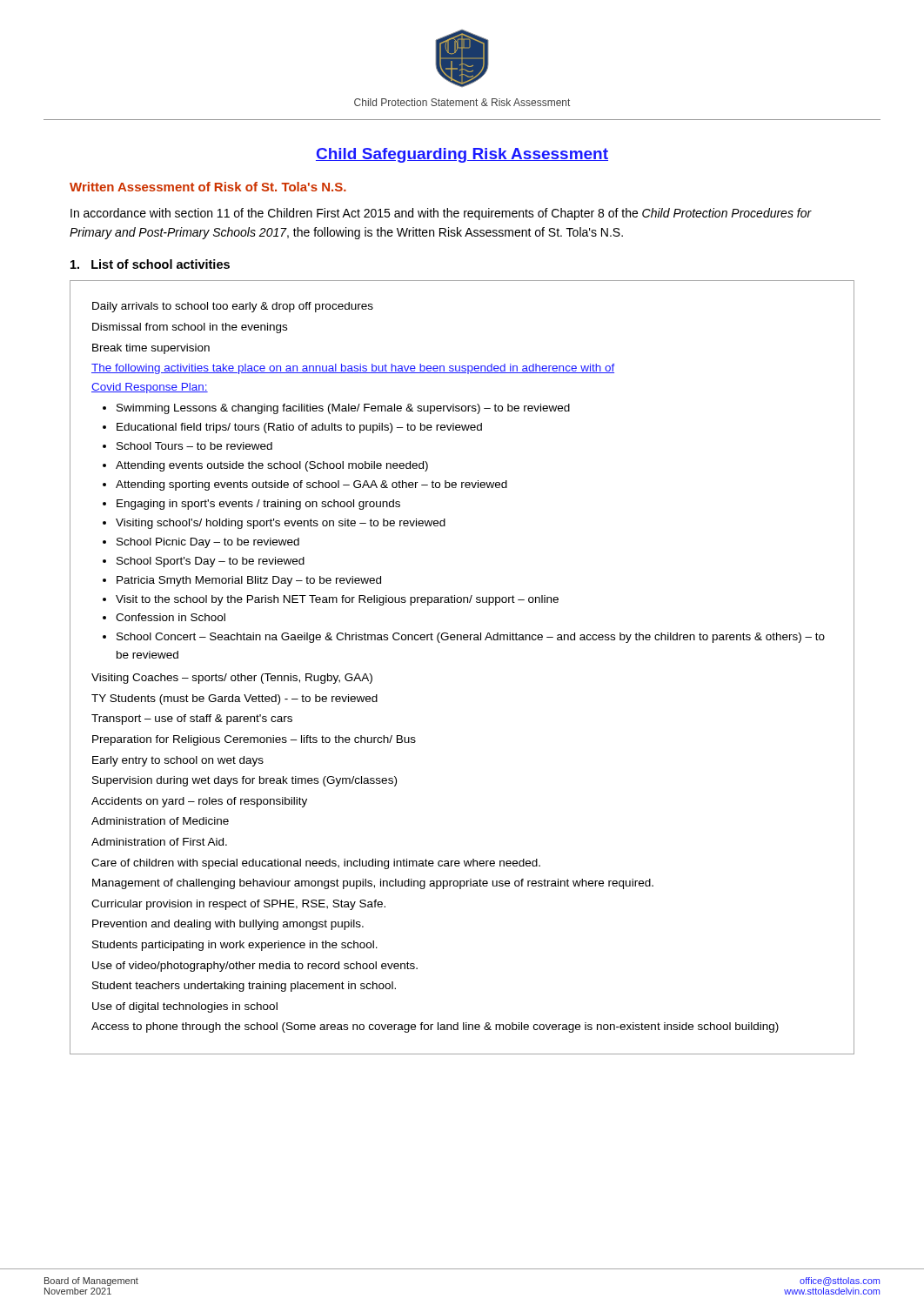Click on the text starting "Accidents on yard – roles of responsibility"
This screenshot has width=924, height=1305.
point(199,801)
